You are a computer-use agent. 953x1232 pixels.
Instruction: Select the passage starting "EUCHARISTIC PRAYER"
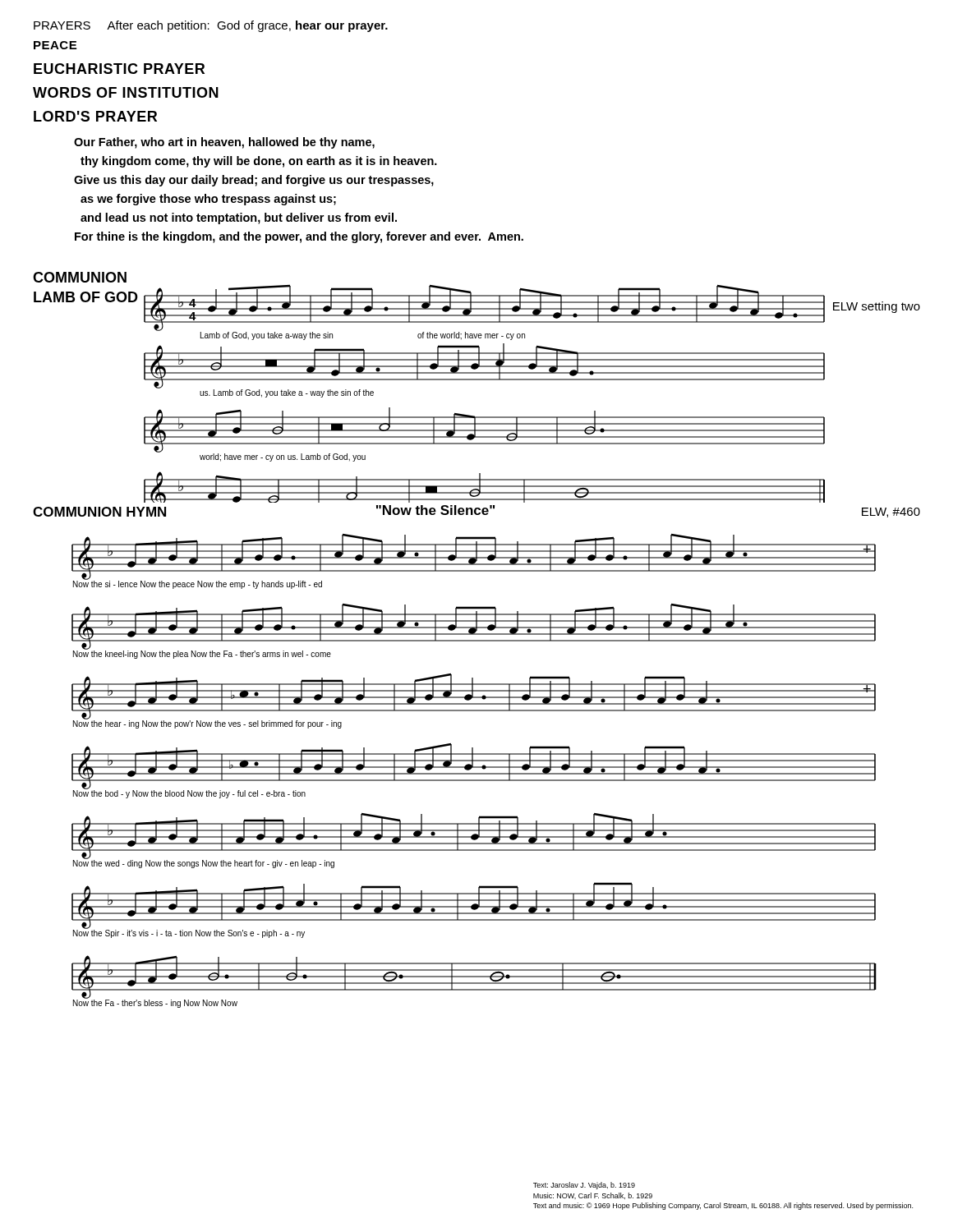[x=119, y=69]
